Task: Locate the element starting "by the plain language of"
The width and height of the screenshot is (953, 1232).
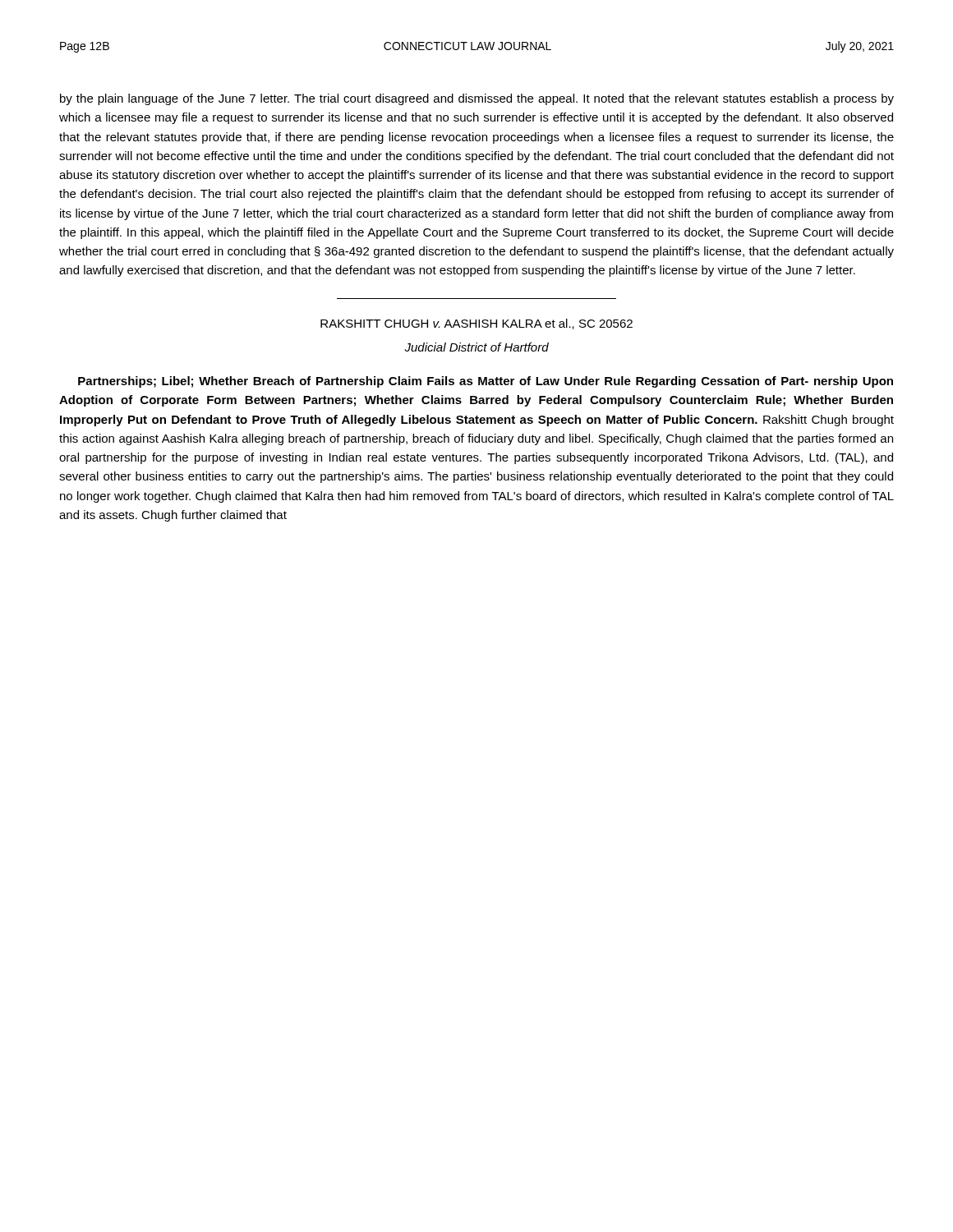Action: [476, 184]
